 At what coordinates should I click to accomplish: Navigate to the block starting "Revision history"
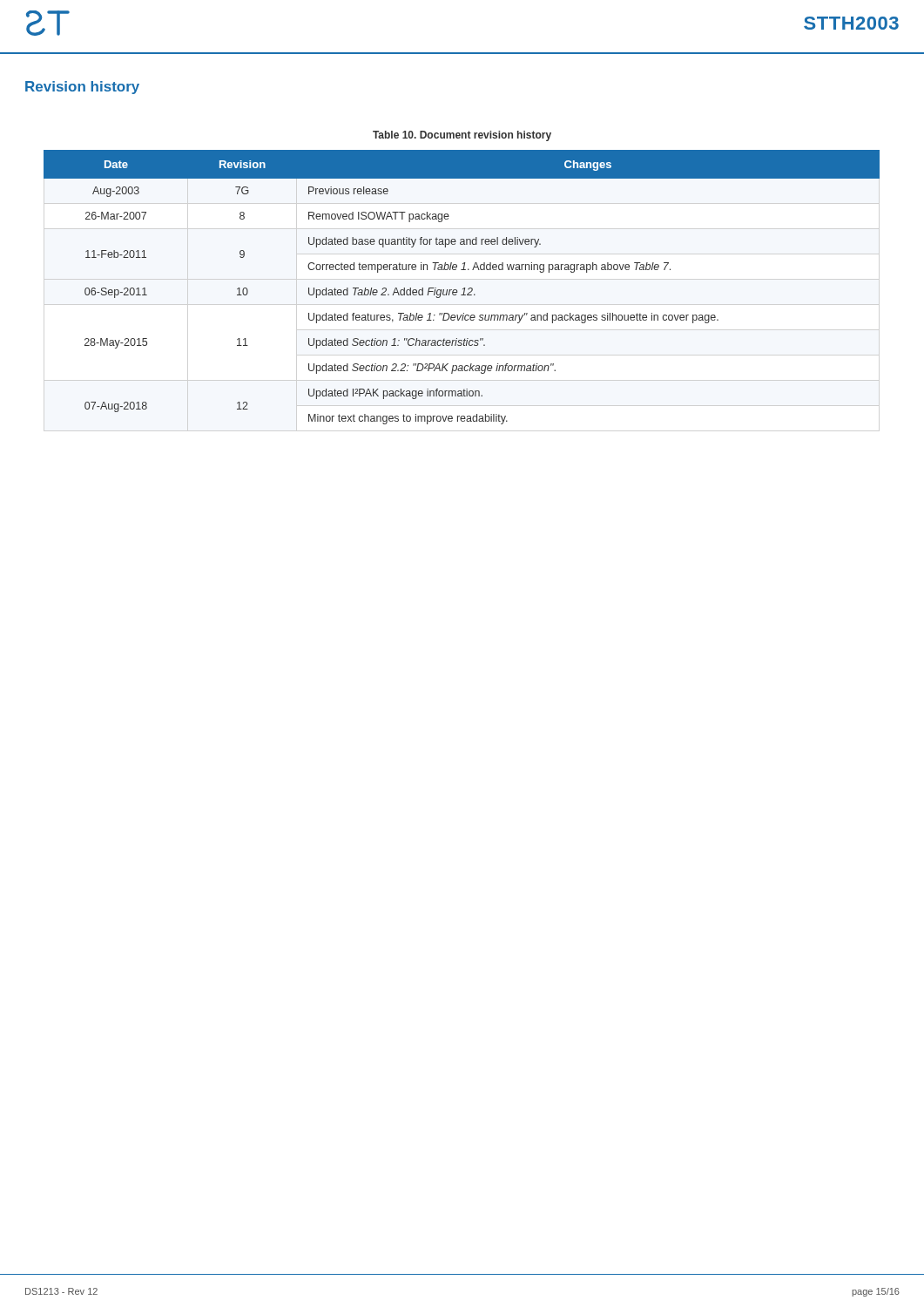[x=82, y=87]
